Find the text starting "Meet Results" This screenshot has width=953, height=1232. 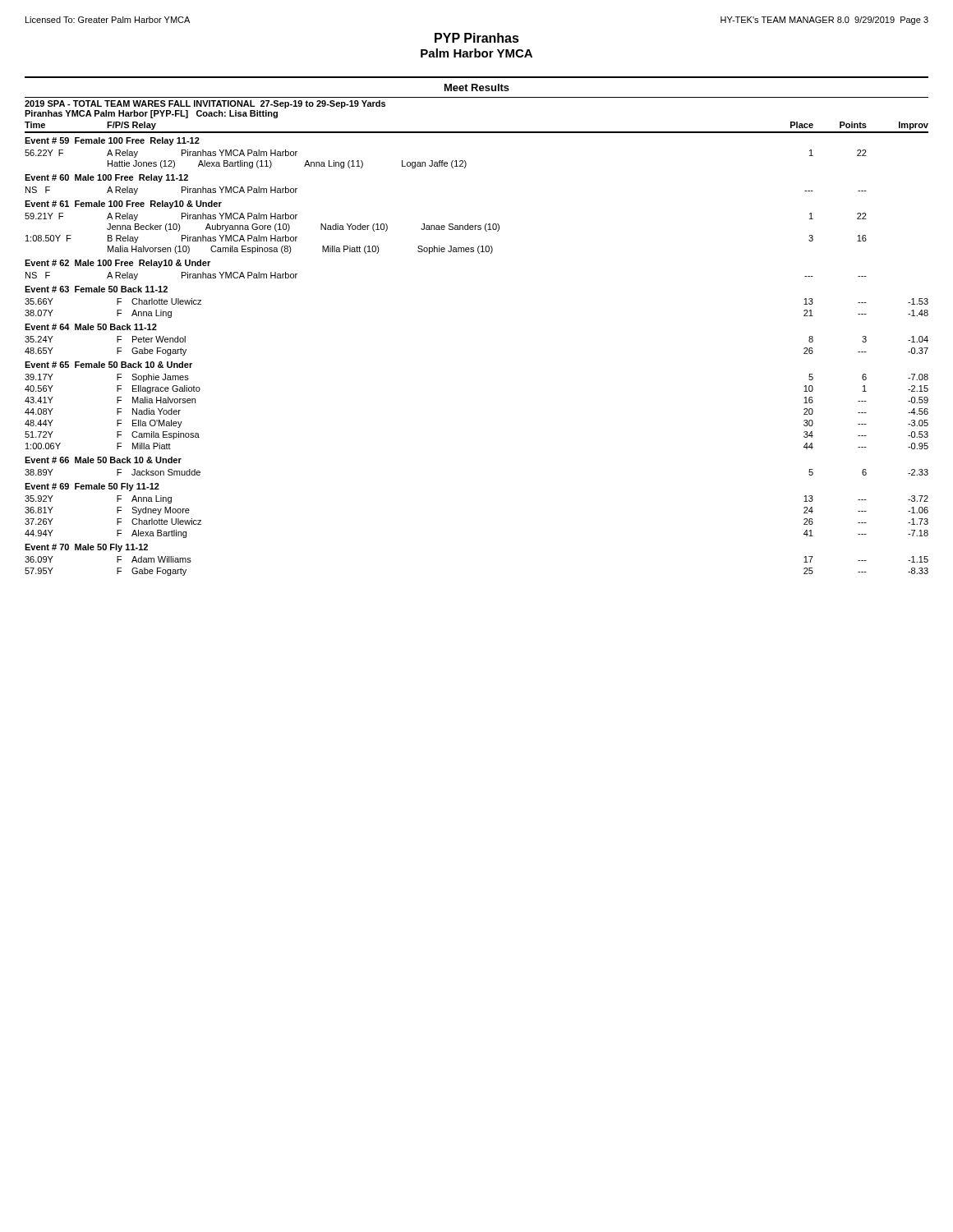(476, 87)
